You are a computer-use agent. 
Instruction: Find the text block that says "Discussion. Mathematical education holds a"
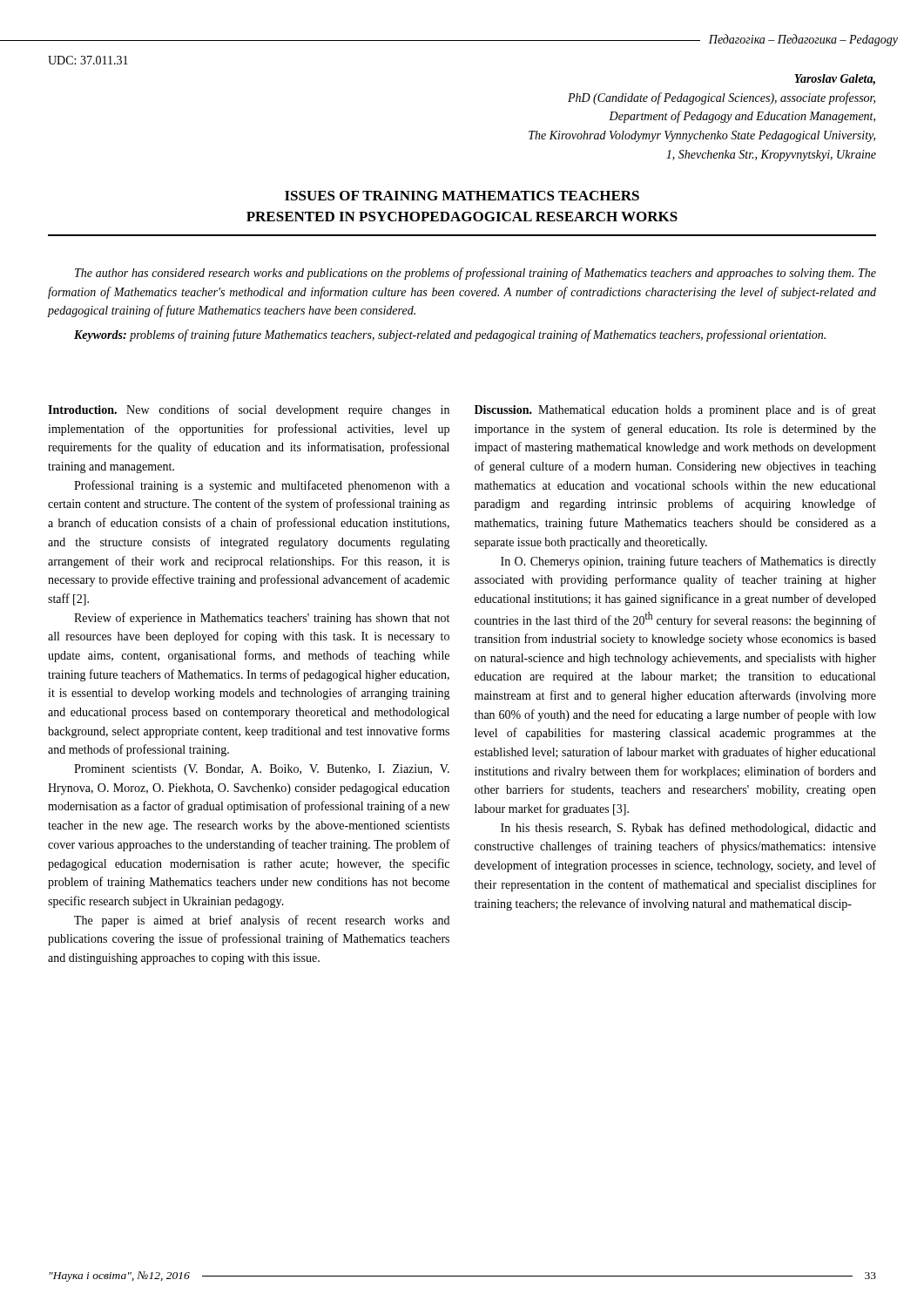675,657
